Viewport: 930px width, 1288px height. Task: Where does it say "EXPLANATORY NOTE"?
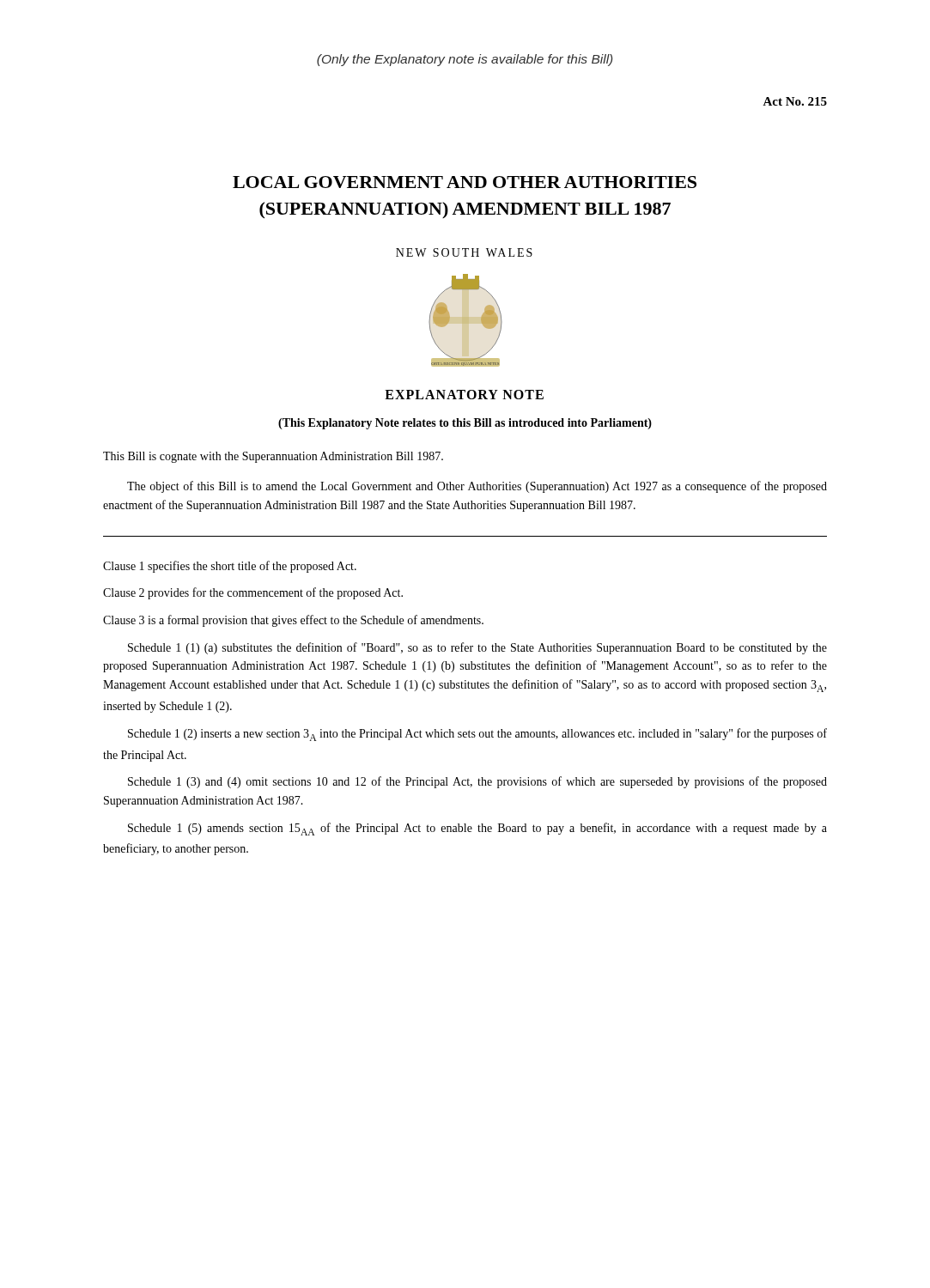tap(465, 394)
